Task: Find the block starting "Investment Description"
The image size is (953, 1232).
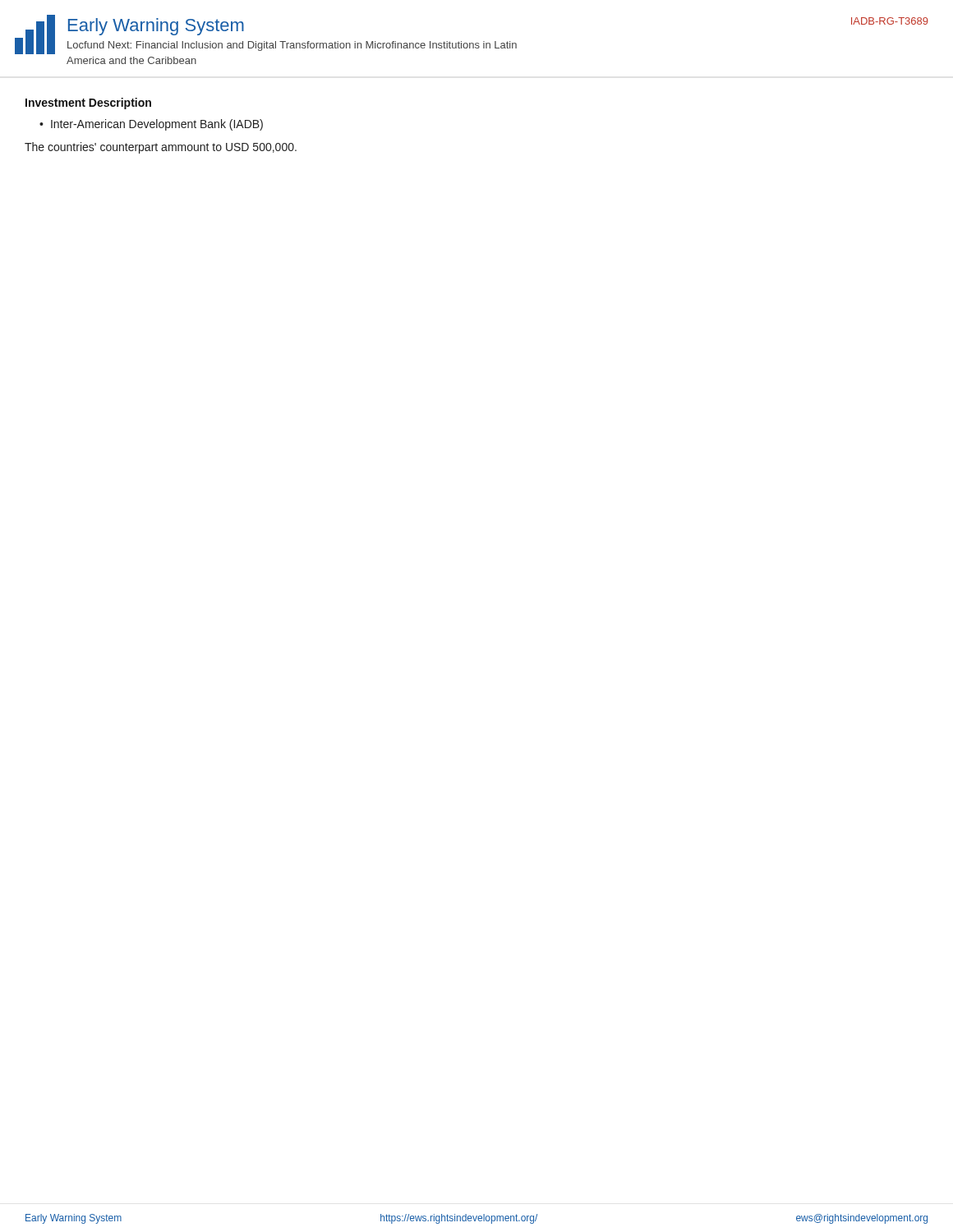Action: [x=88, y=102]
